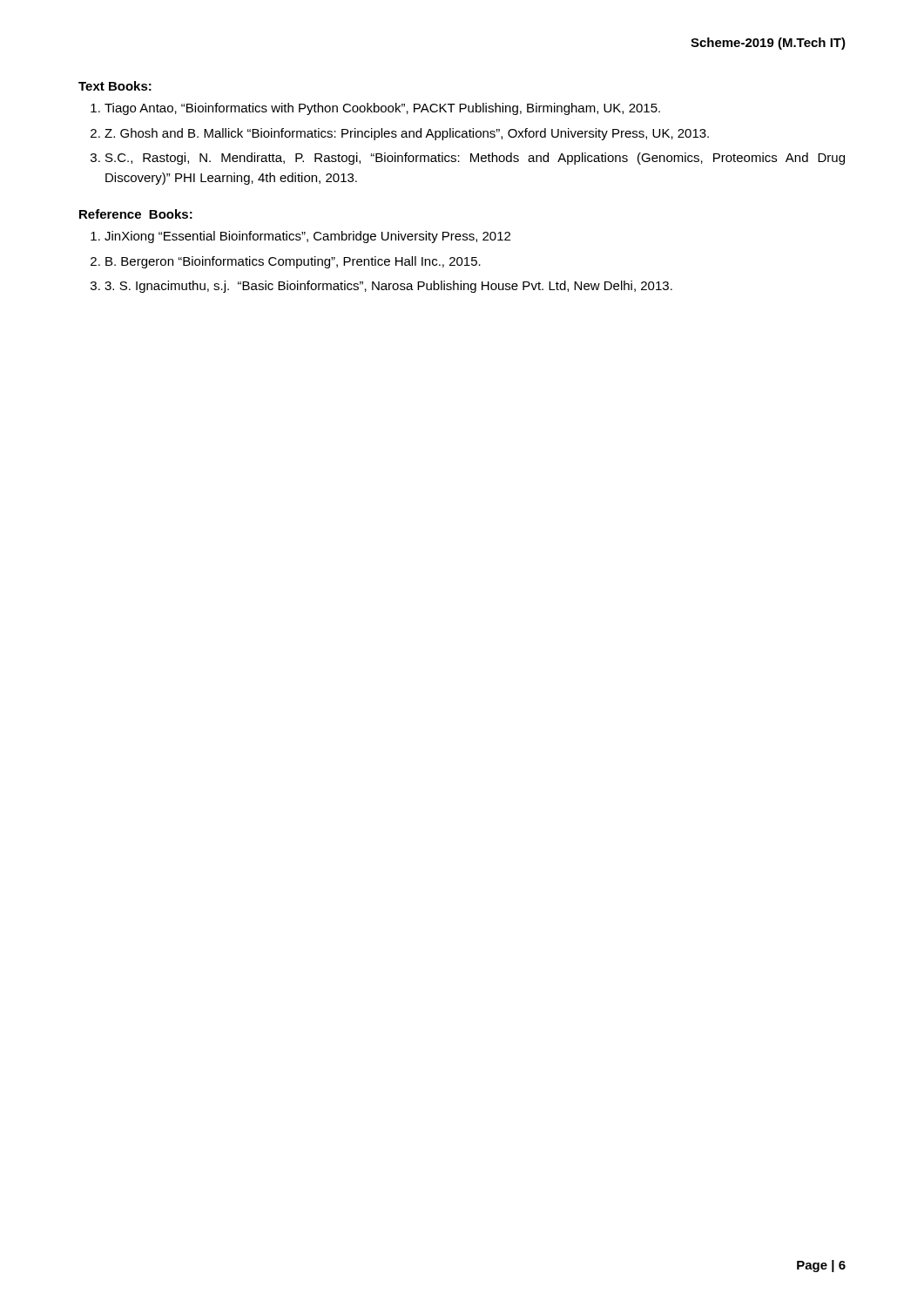Viewport: 924px width, 1307px height.
Task: Point to the block beginning "Tiago Antao, “Bioinformatics with Python Cookbook”, PACKT"
Action: pos(383,108)
